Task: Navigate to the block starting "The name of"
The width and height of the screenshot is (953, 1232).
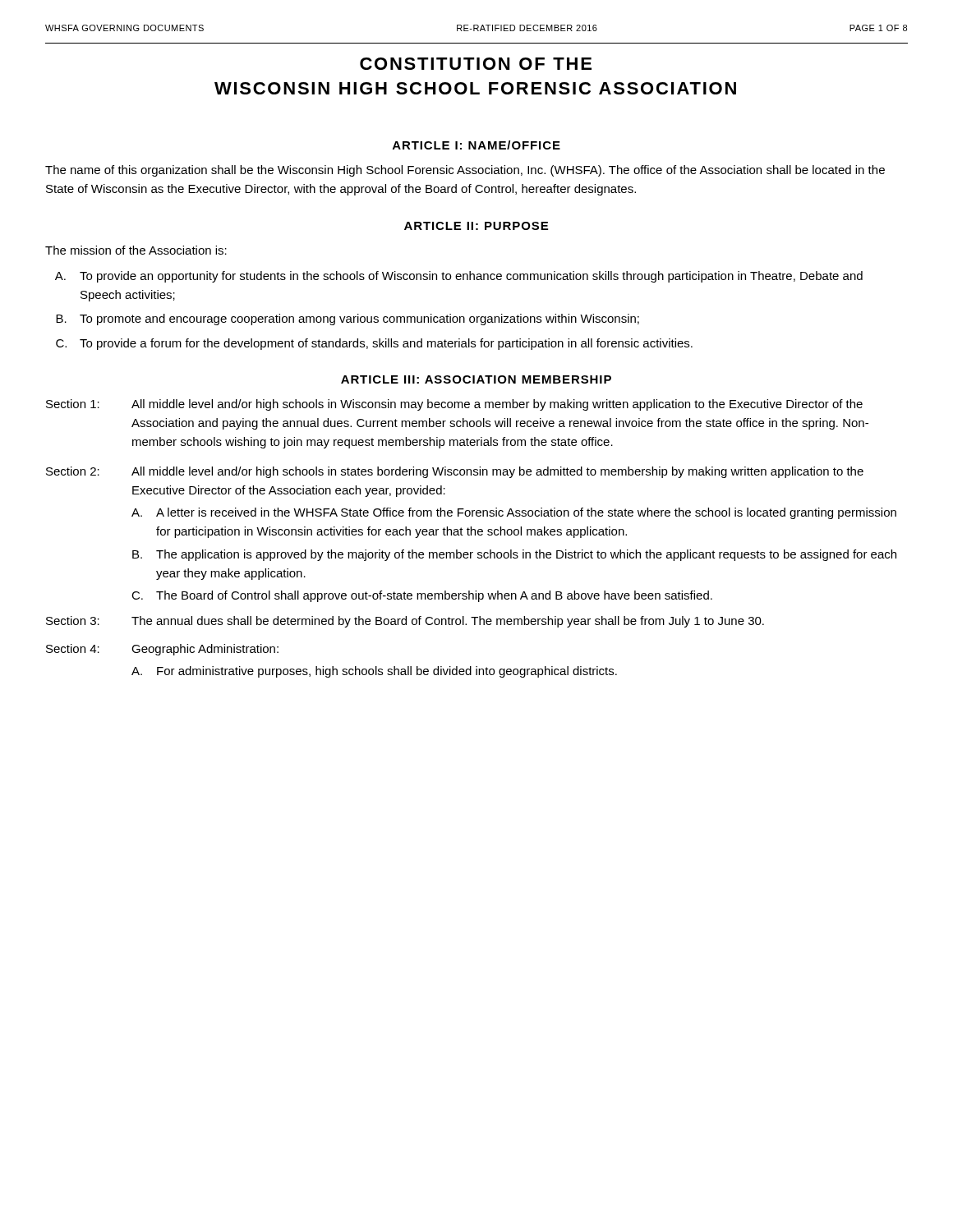Action: click(x=465, y=179)
